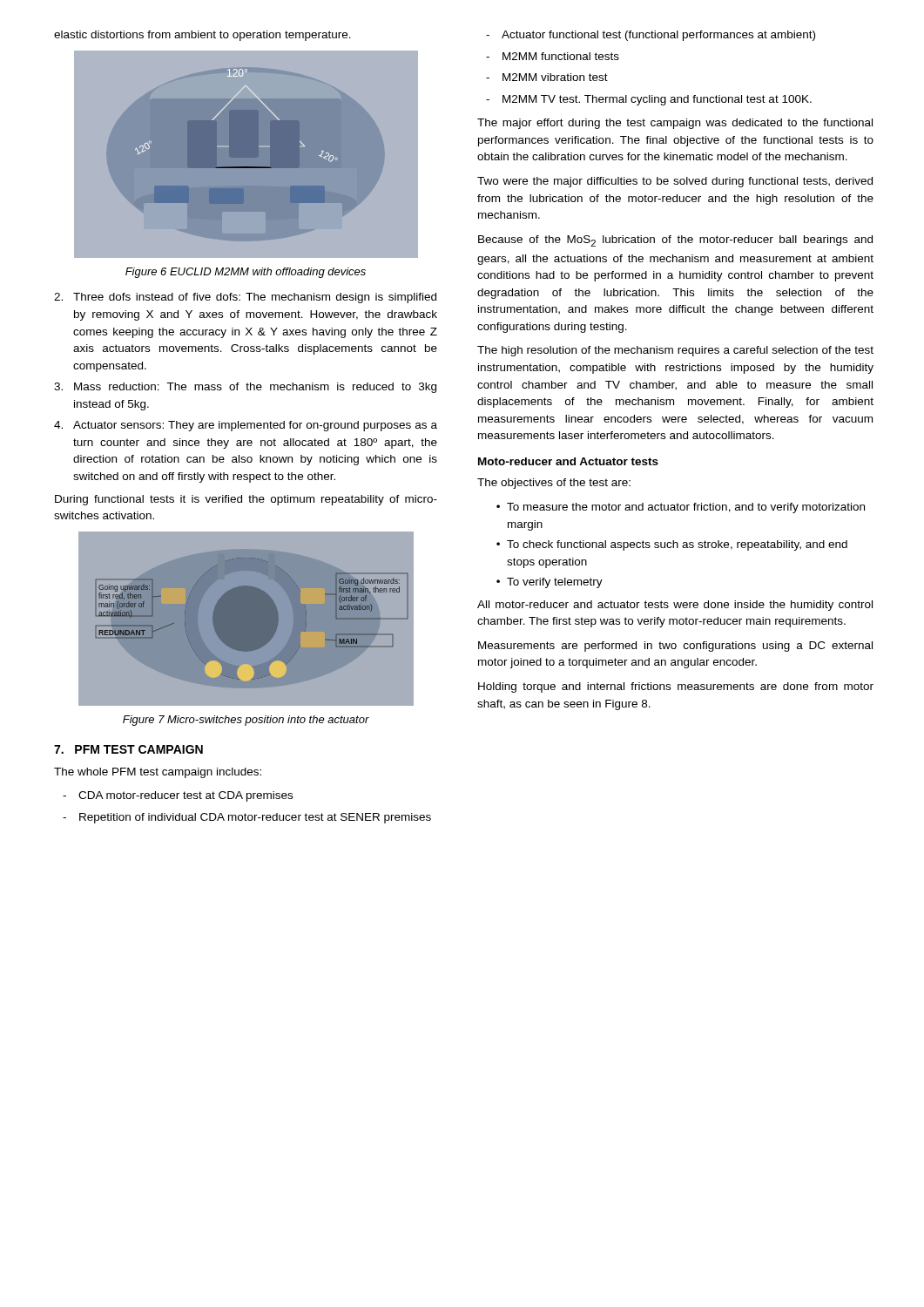The width and height of the screenshot is (924, 1307).
Task: Navigate to the block starting "Figure 7 Micro-switches position into the actuator"
Action: click(246, 720)
